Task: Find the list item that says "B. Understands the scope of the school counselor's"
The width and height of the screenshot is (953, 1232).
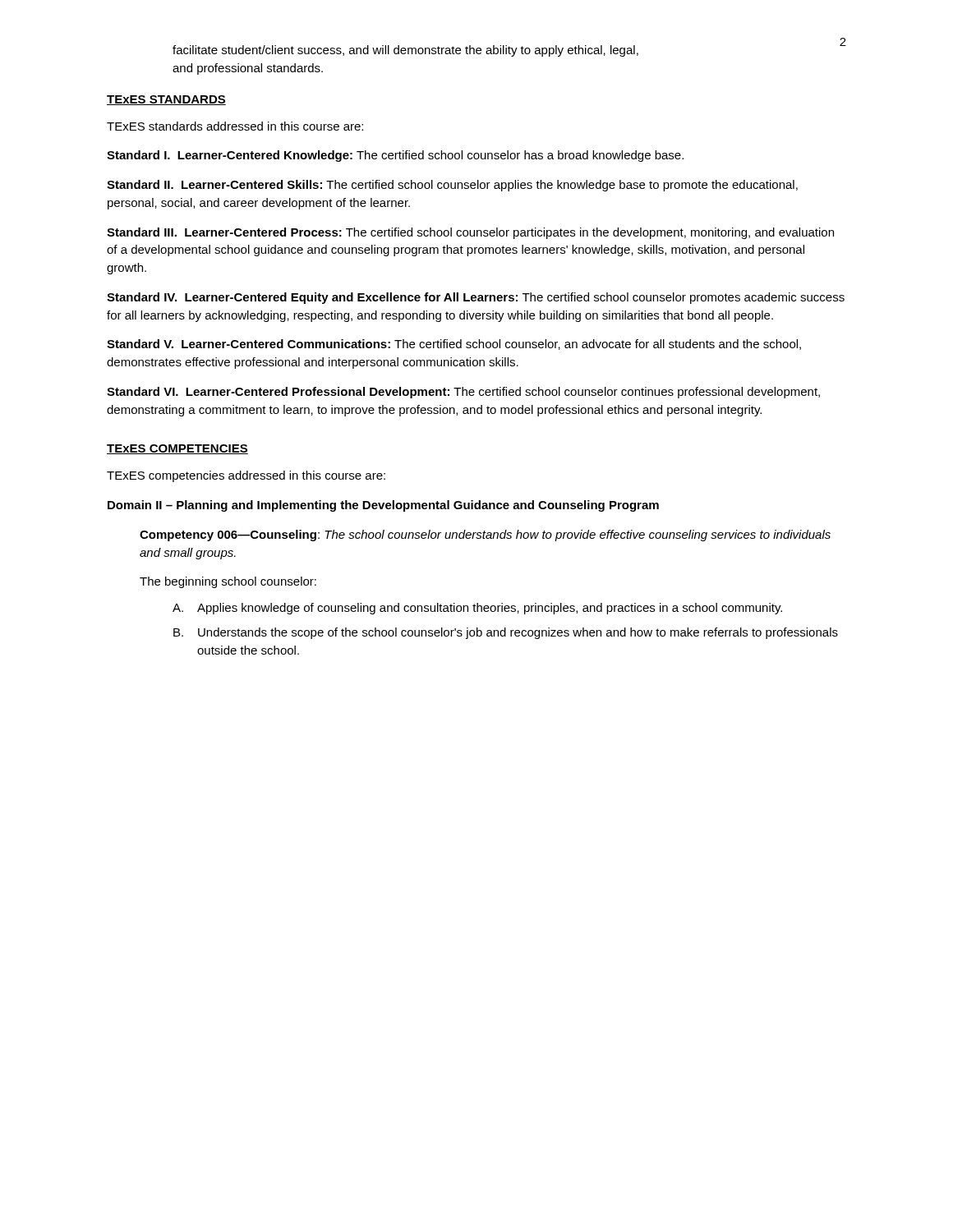Action: (509, 641)
